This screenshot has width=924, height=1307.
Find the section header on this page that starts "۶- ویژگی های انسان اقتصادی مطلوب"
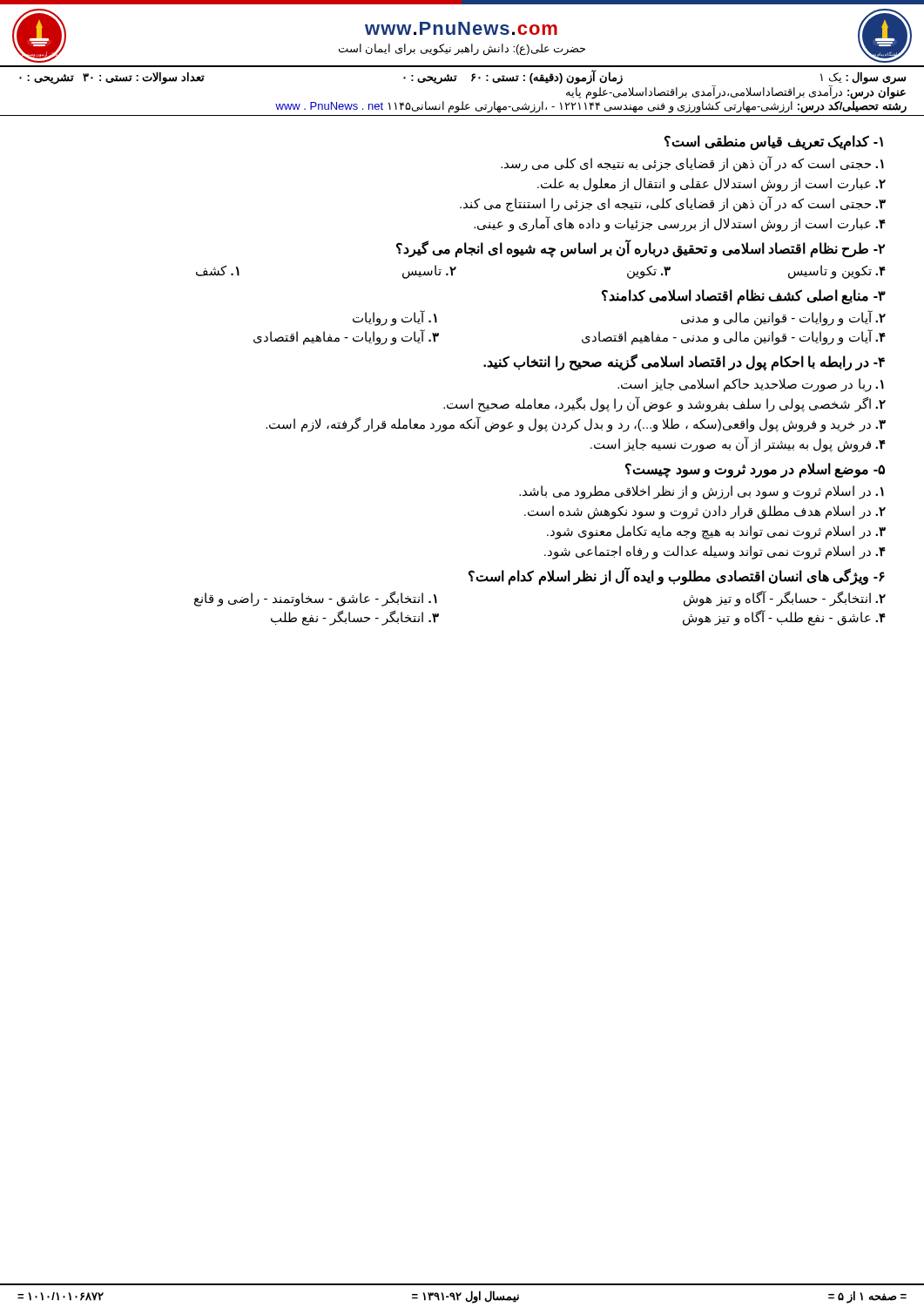pos(677,576)
